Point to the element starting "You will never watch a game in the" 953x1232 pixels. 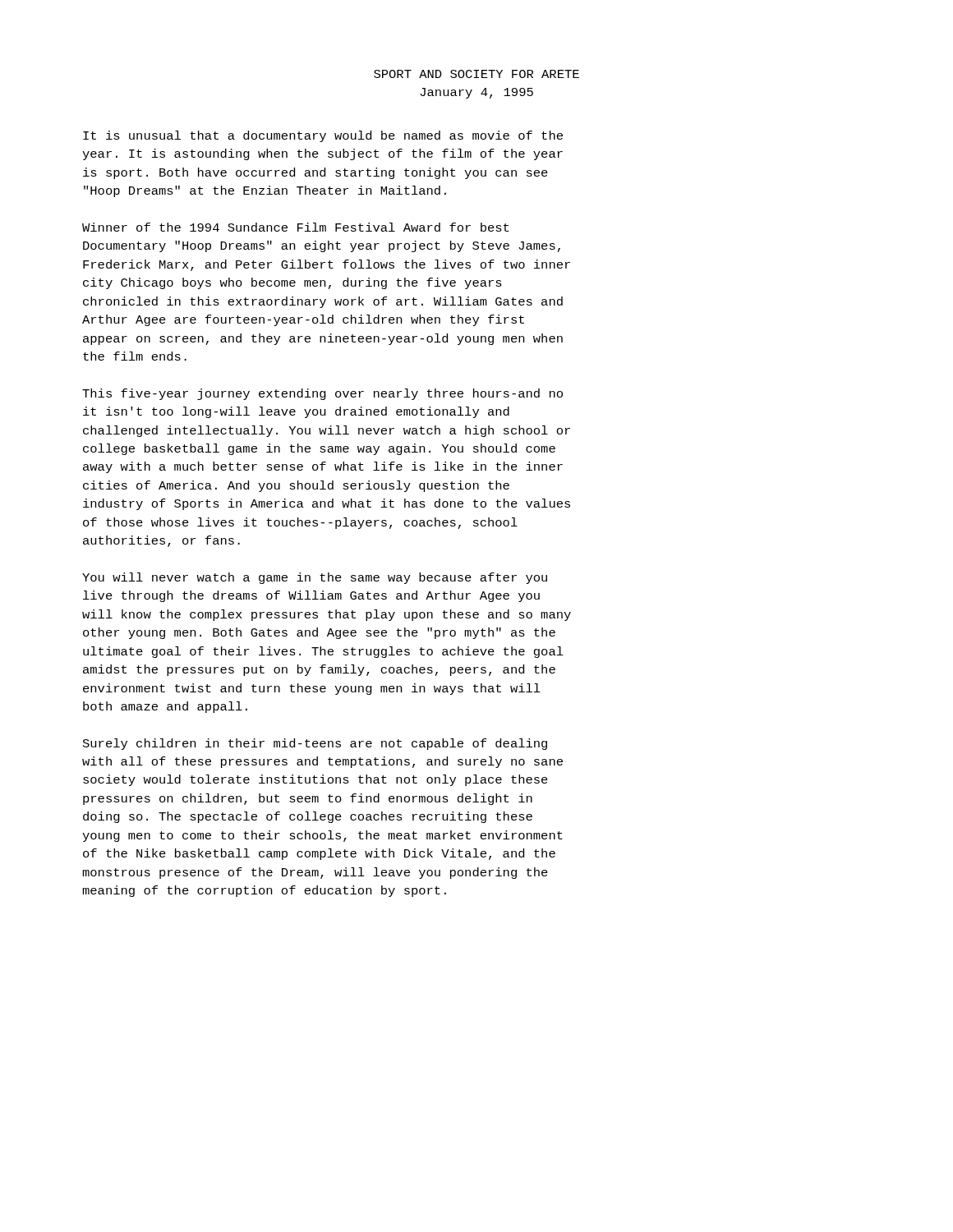(x=327, y=643)
